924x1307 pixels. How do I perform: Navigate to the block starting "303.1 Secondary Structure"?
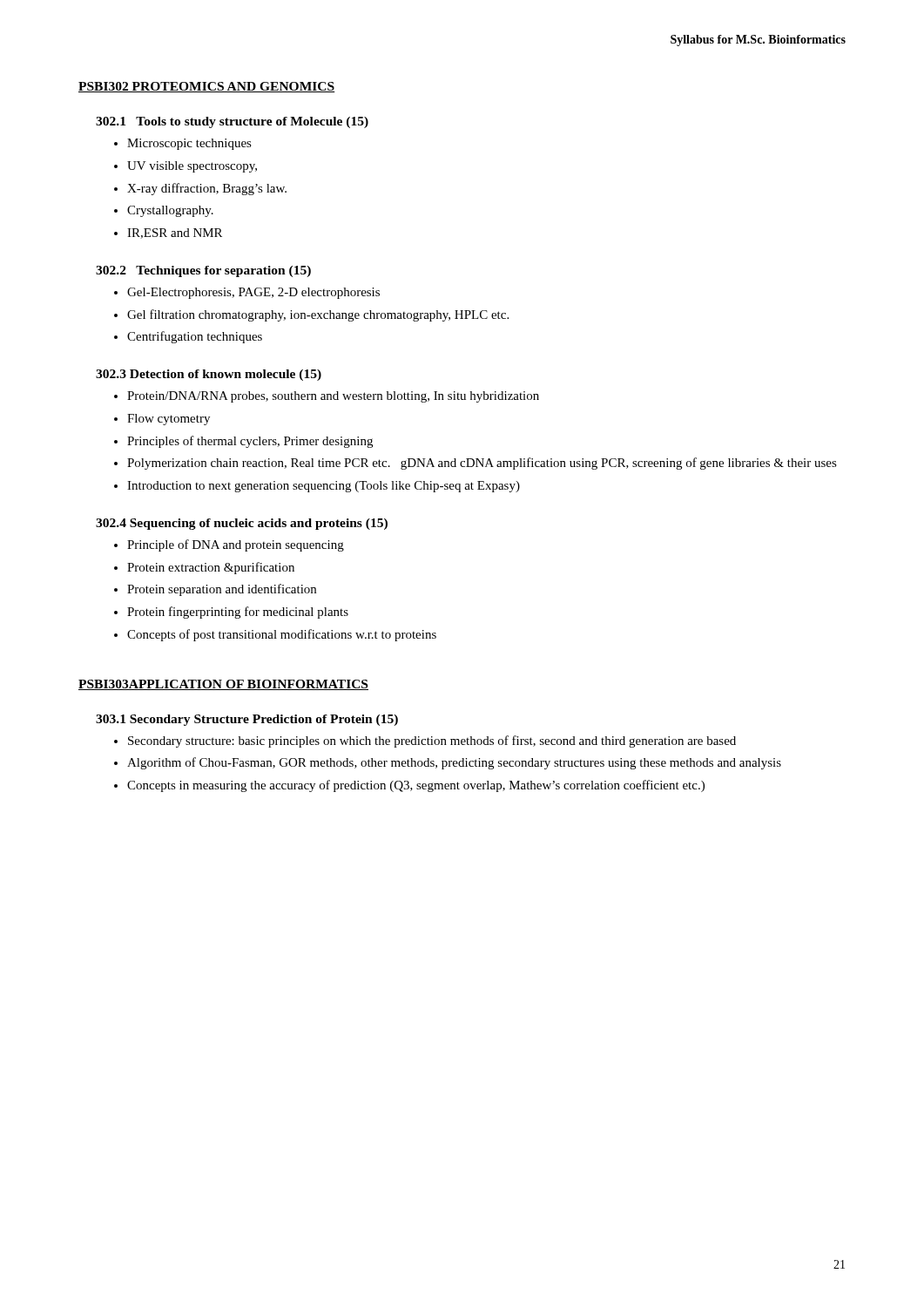coord(247,718)
